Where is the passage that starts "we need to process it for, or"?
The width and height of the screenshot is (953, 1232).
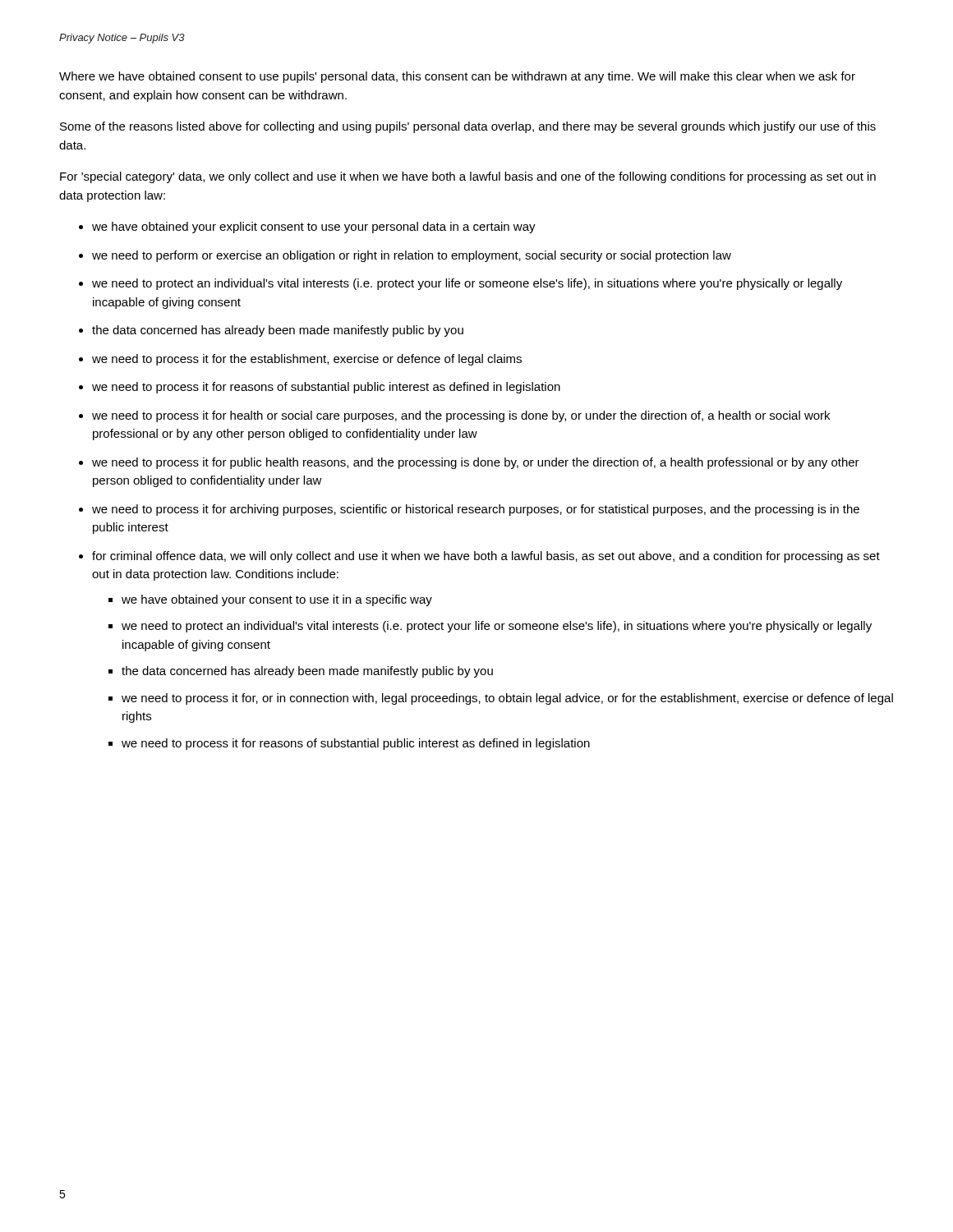tap(508, 707)
